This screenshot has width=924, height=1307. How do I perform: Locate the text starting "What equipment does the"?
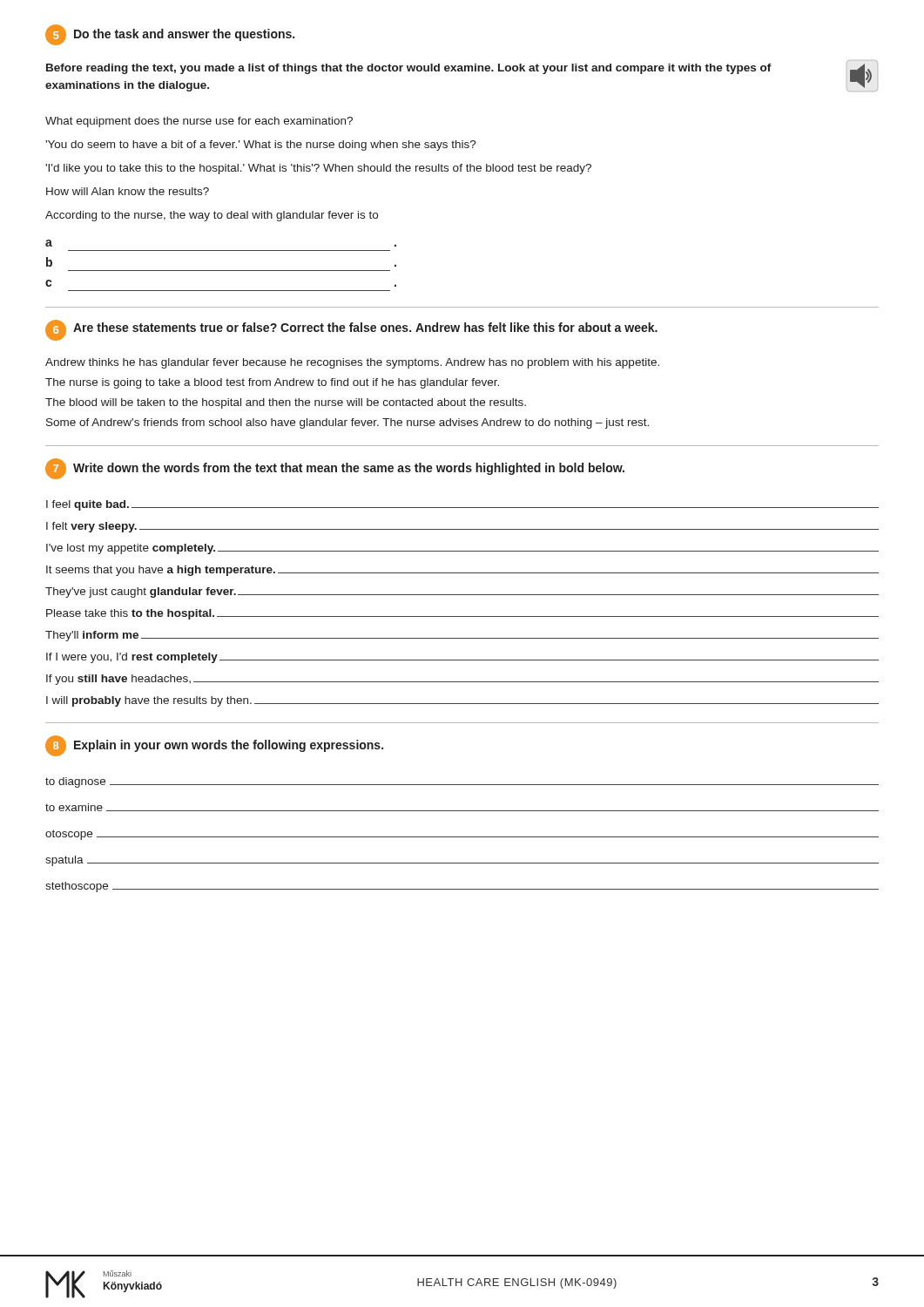[199, 121]
